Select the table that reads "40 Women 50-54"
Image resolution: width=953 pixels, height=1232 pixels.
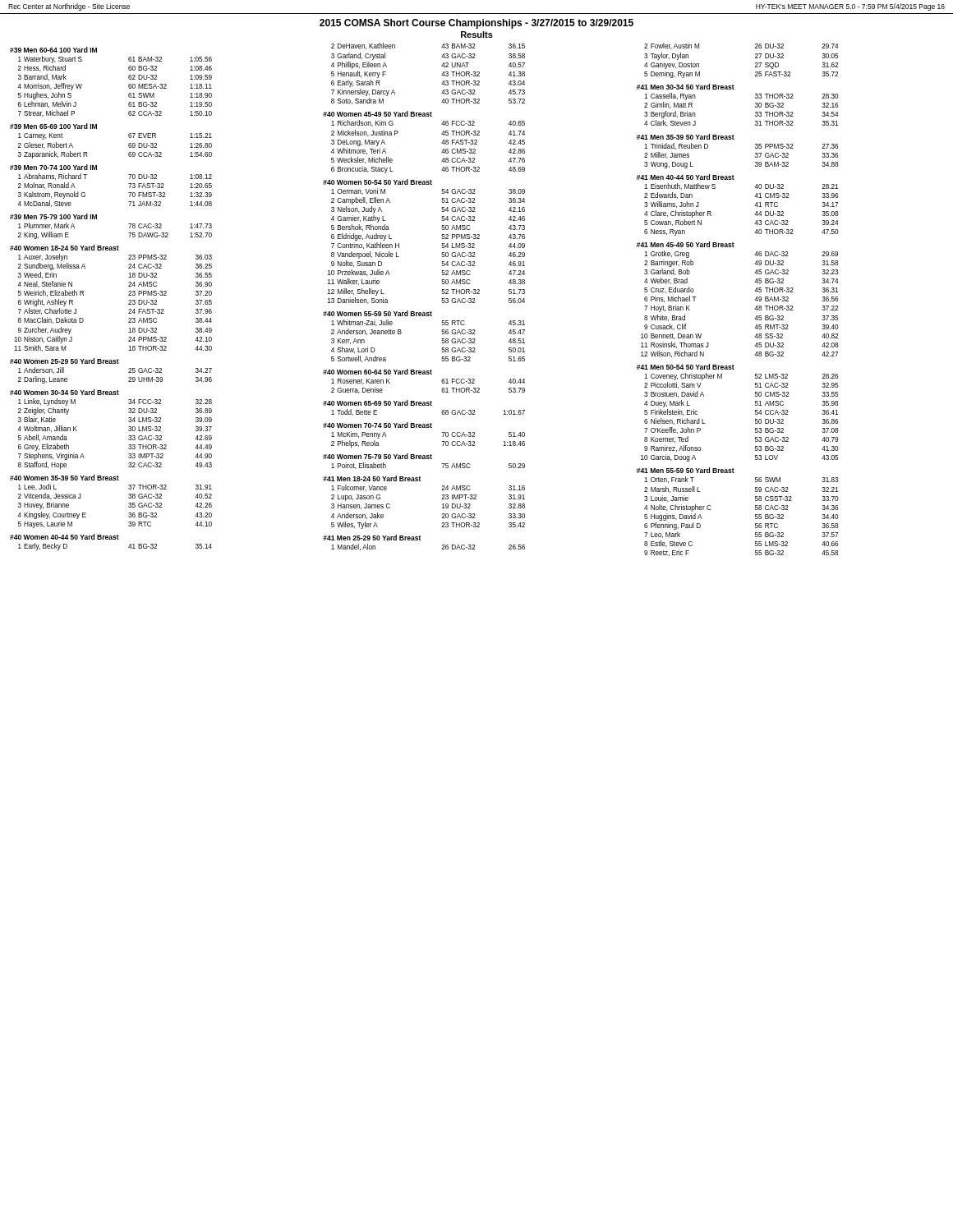476,242
